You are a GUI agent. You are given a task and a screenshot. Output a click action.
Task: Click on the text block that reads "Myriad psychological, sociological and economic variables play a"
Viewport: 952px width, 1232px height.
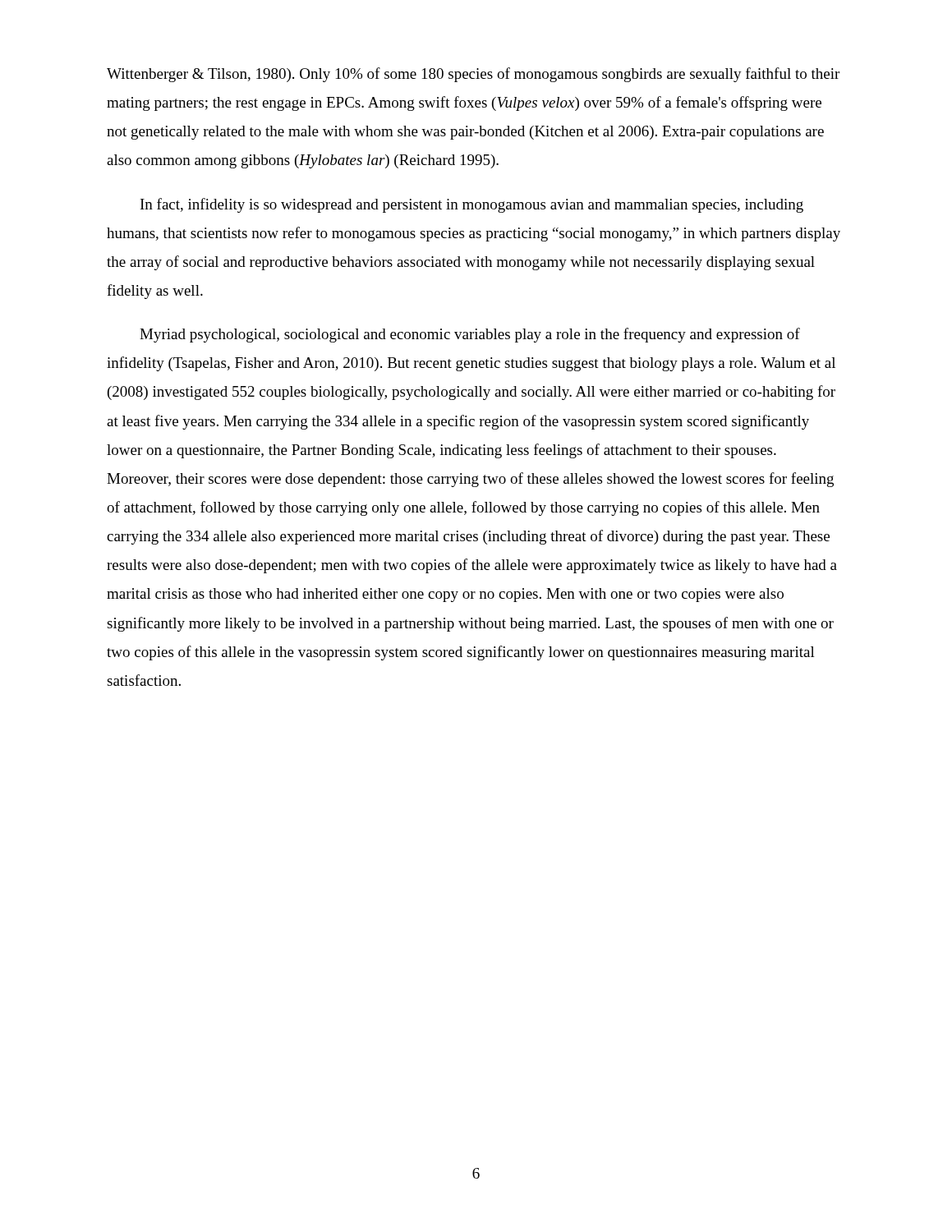point(476,507)
